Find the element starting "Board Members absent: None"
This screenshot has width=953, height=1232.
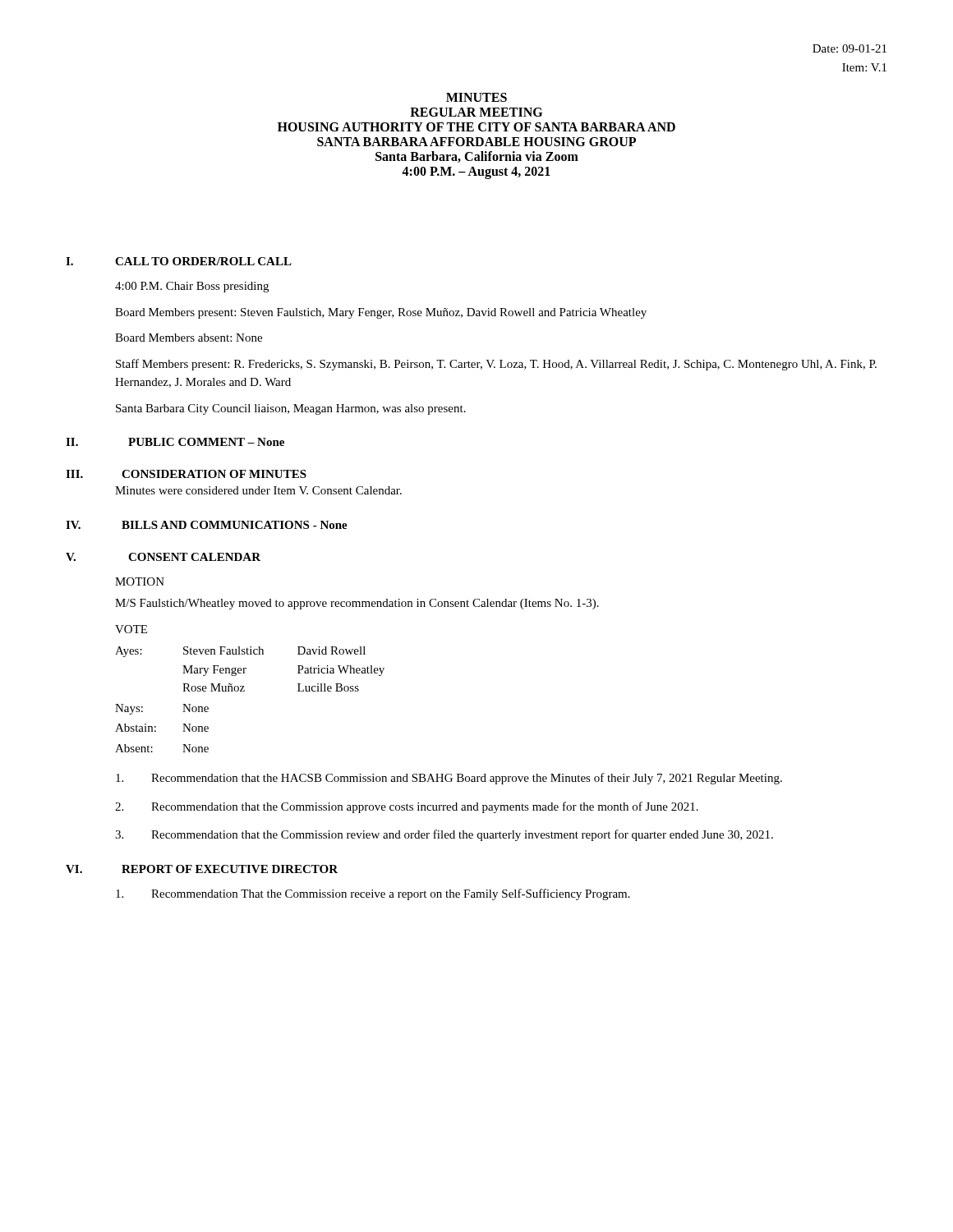(189, 338)
